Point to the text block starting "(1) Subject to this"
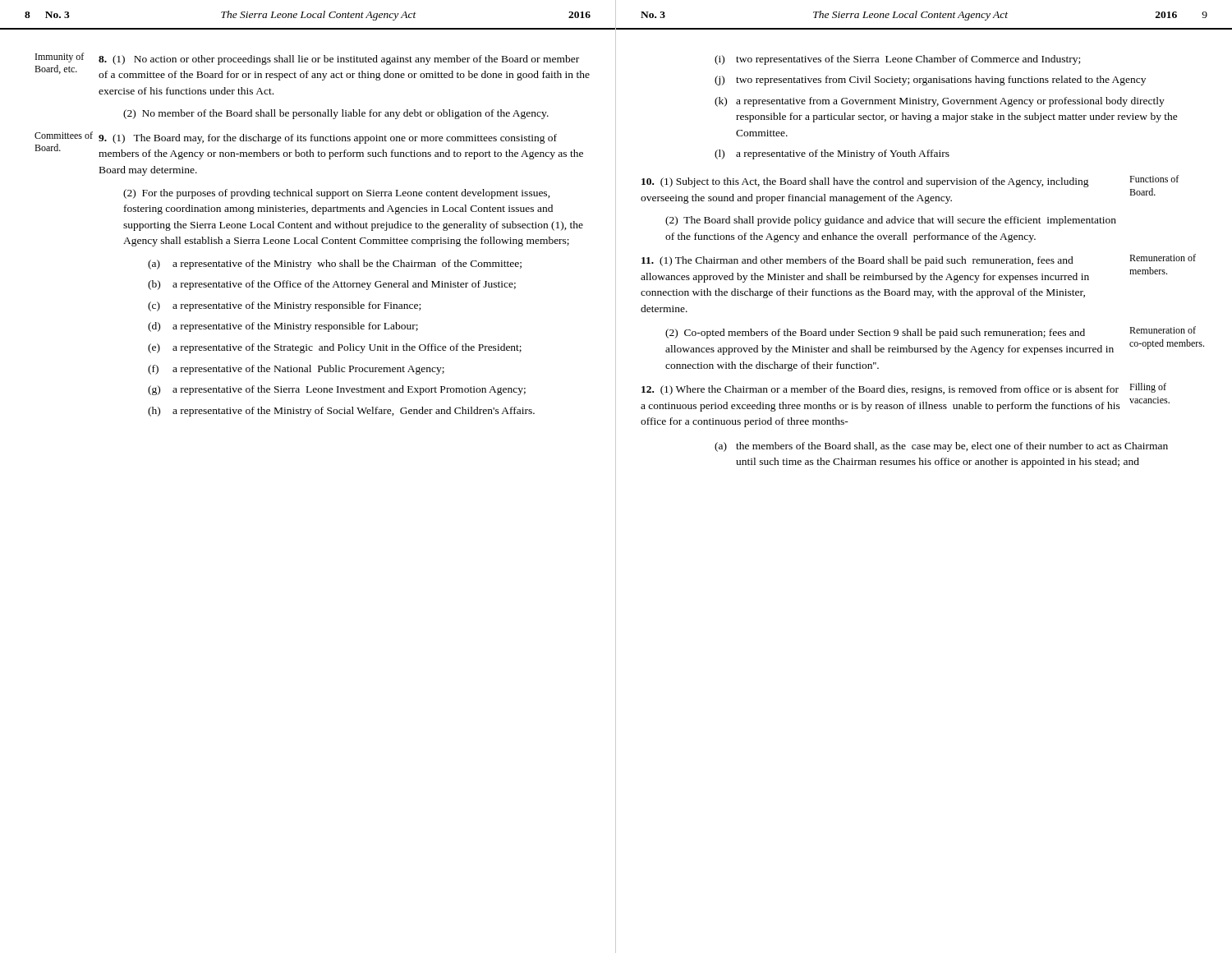Viewport: 1232px width, 953px height. [x=883, y=189]
